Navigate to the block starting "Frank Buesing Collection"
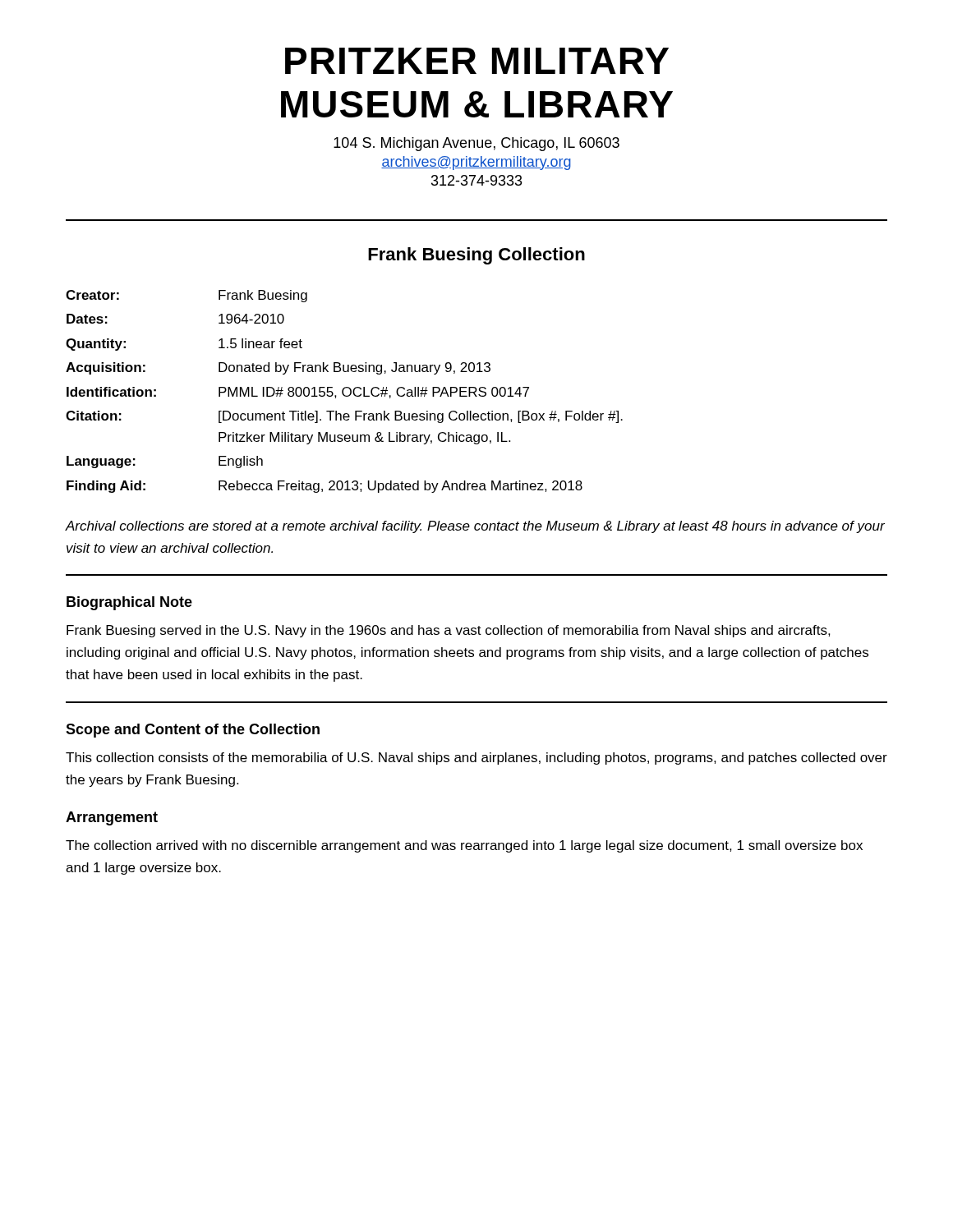Viewport: 953px width, 1232px height. [x=476, y=254]
